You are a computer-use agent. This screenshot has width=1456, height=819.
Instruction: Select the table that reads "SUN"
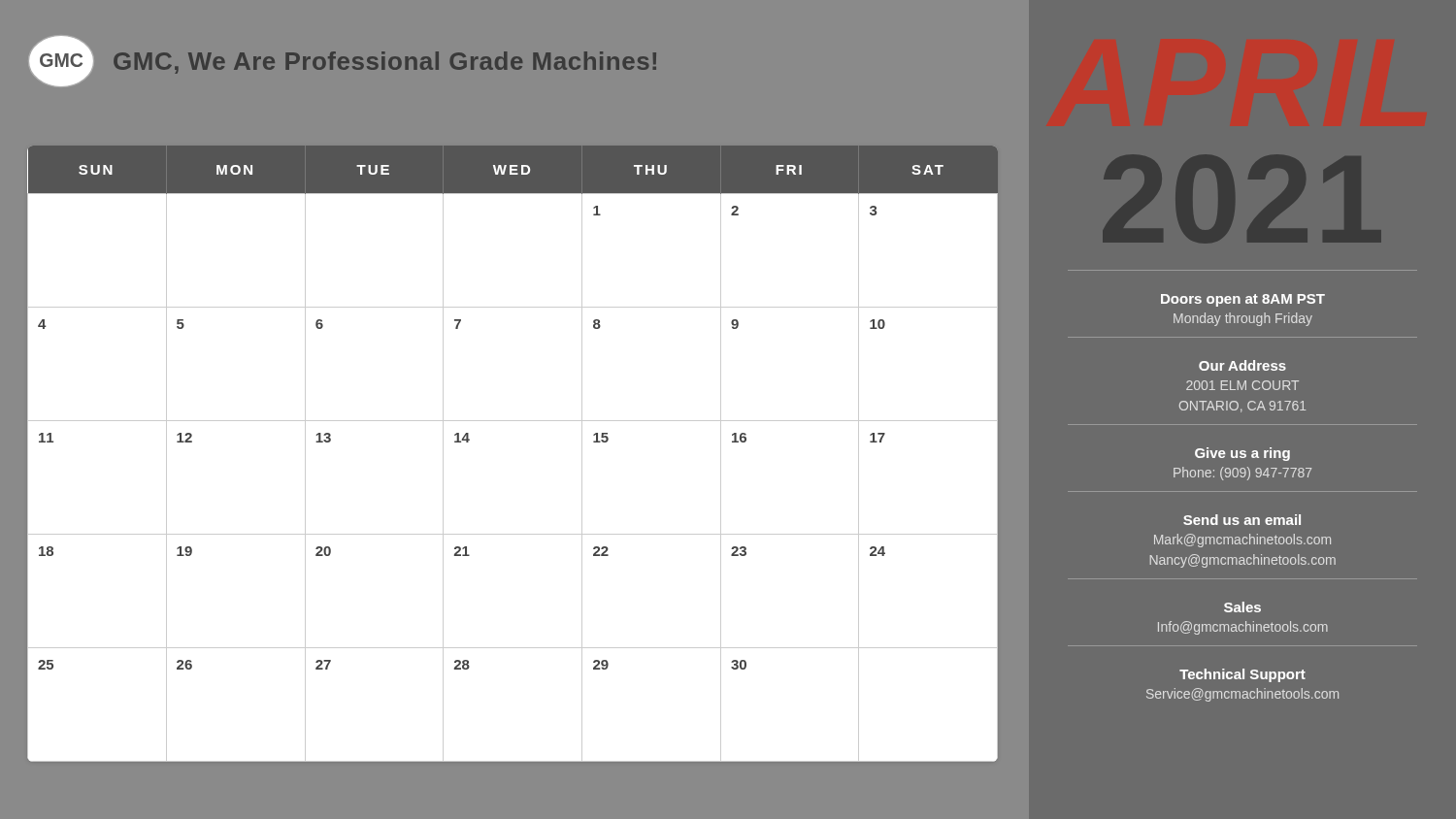[x=513, y=454]
